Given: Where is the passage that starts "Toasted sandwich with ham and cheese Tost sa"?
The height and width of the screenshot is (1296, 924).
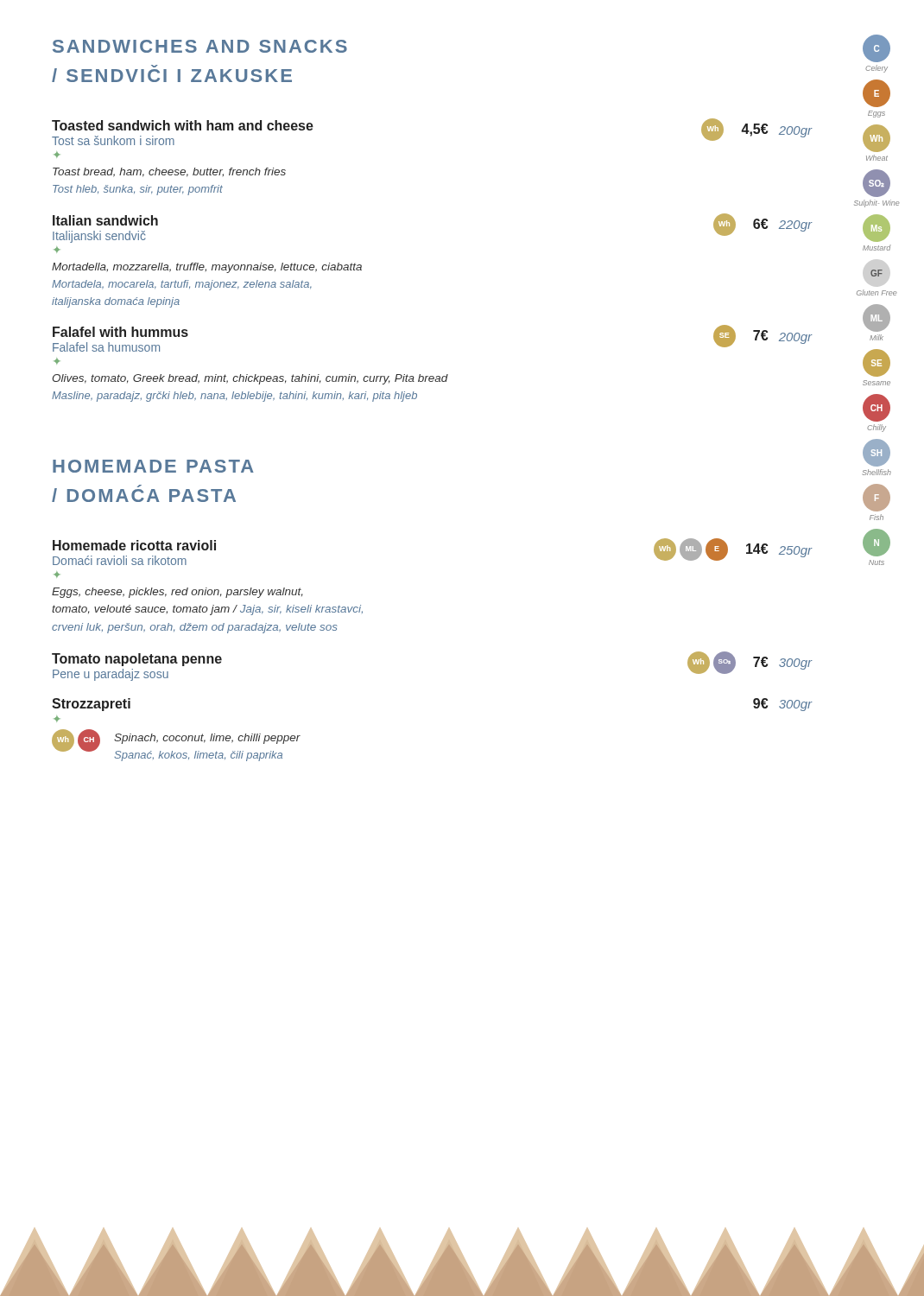Looking at the screenshot, I should (x=170, y=130).
